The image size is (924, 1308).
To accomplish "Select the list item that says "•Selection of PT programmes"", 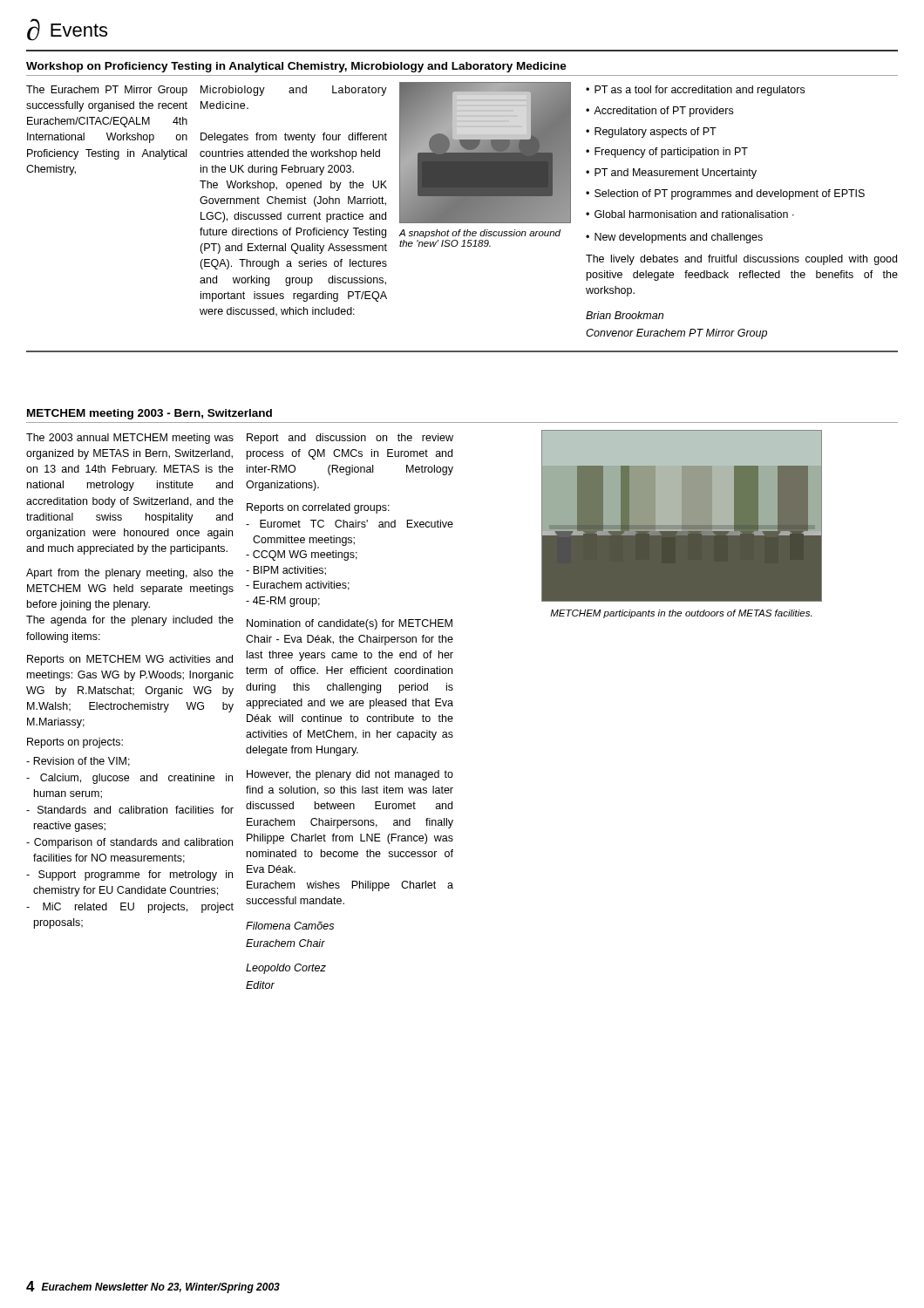I will [x=725, y=194].
